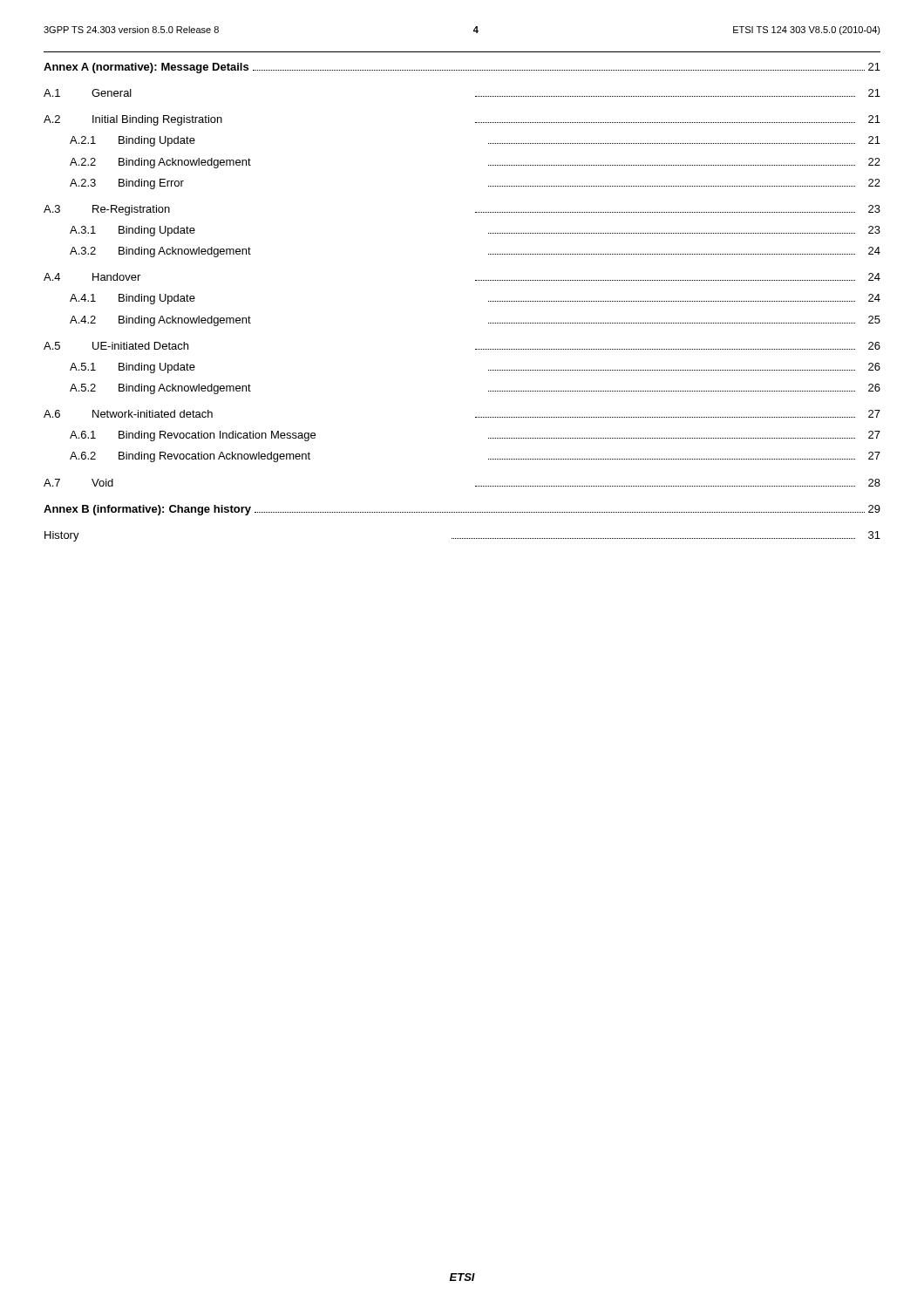Select the list item that says "A.2 Initial Binding Registration"
The height and width of the screenshot is (1308, 924).
click(156, 122)
